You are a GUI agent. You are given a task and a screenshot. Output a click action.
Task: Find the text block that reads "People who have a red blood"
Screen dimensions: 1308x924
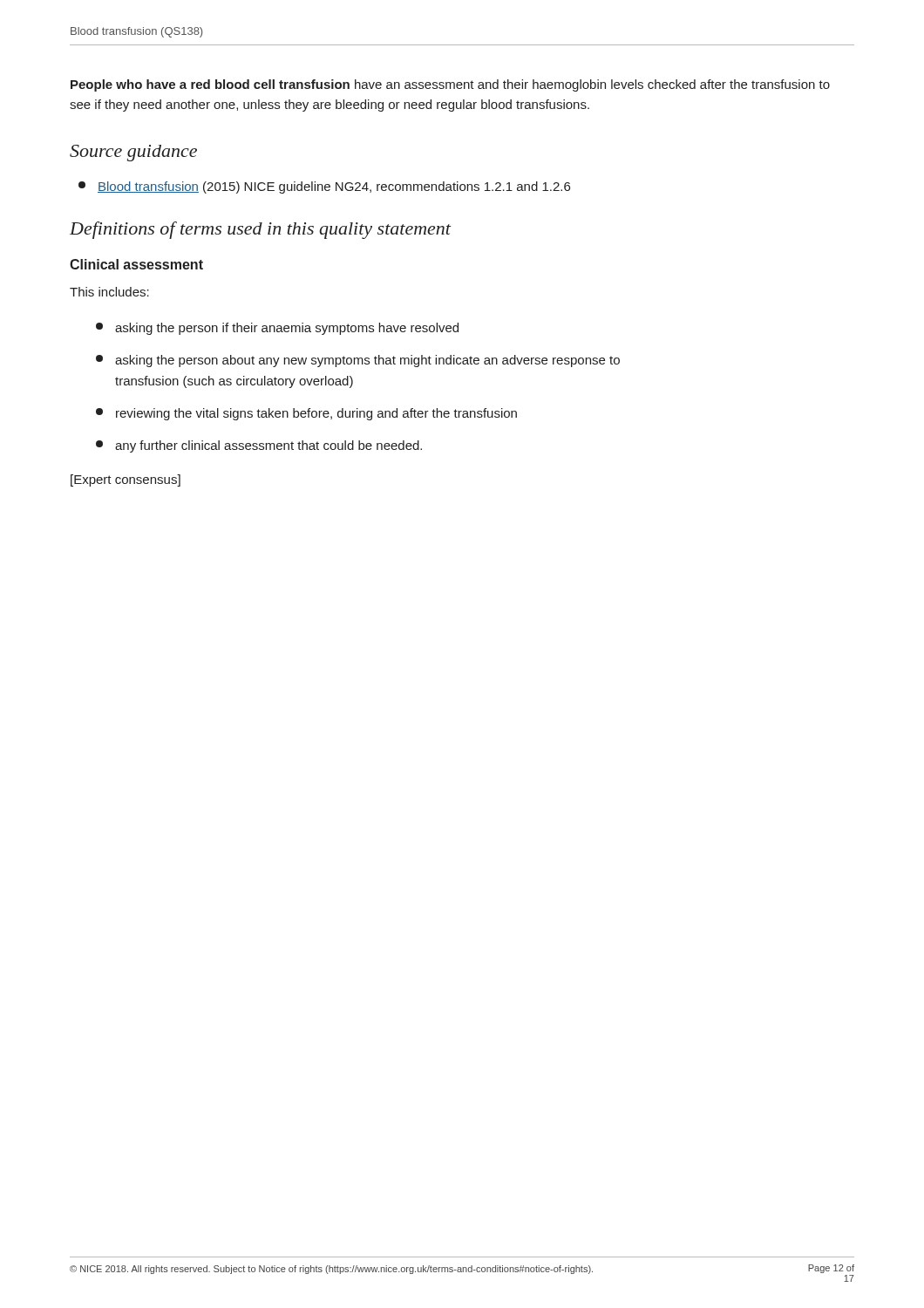(450, 94)
